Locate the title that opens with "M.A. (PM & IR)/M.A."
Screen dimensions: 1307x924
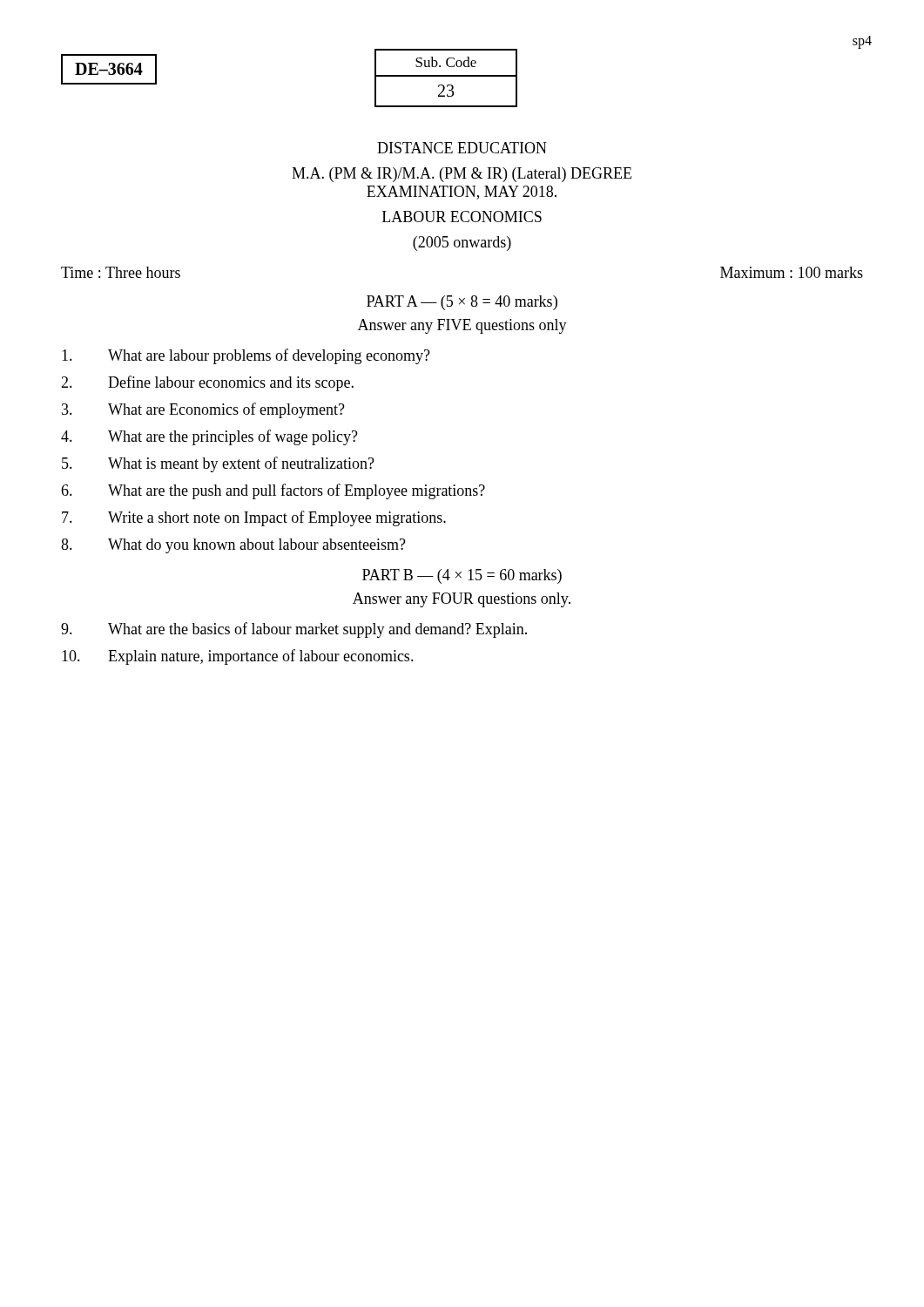(x=462, y=183)
